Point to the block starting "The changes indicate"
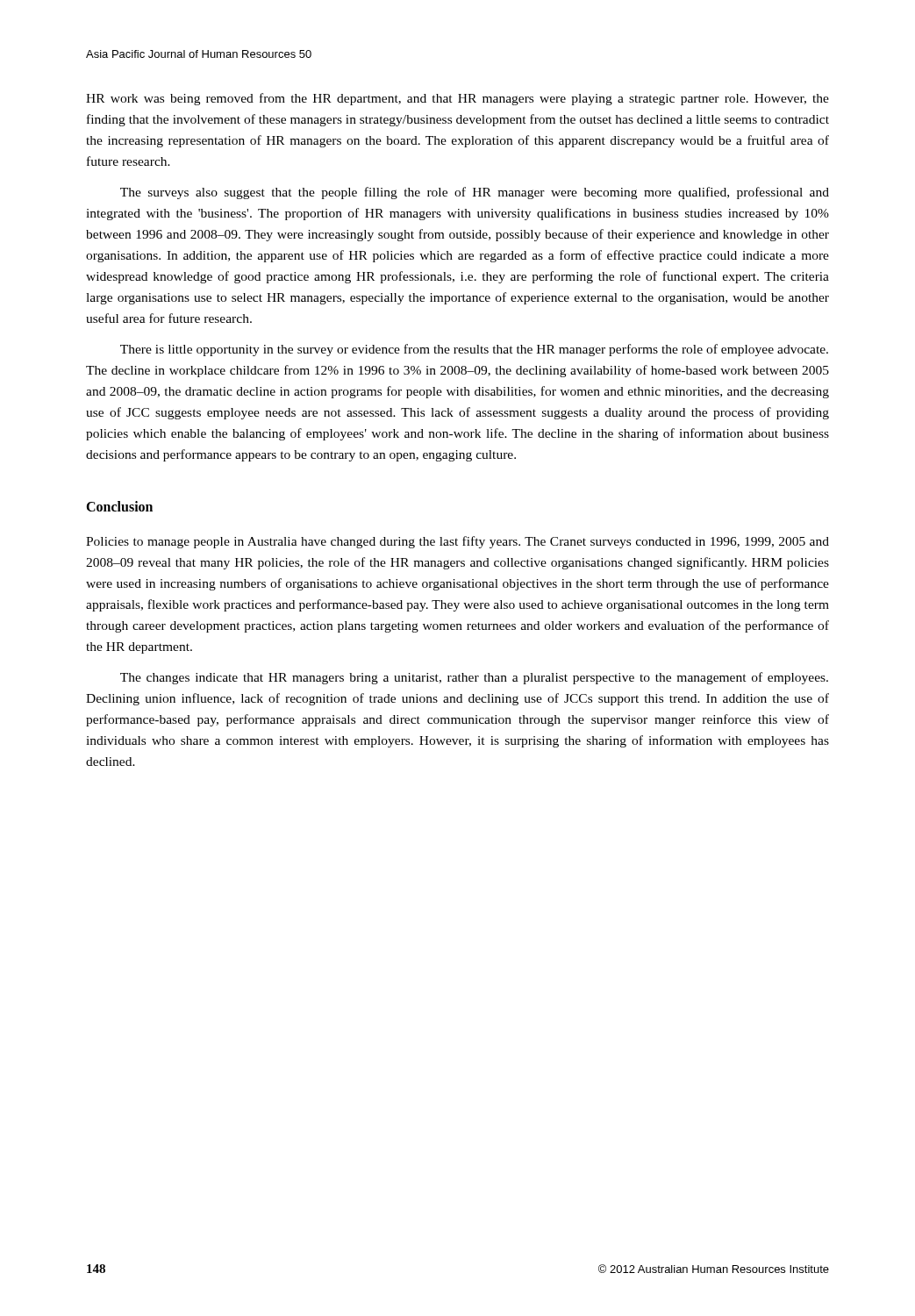 458,720
